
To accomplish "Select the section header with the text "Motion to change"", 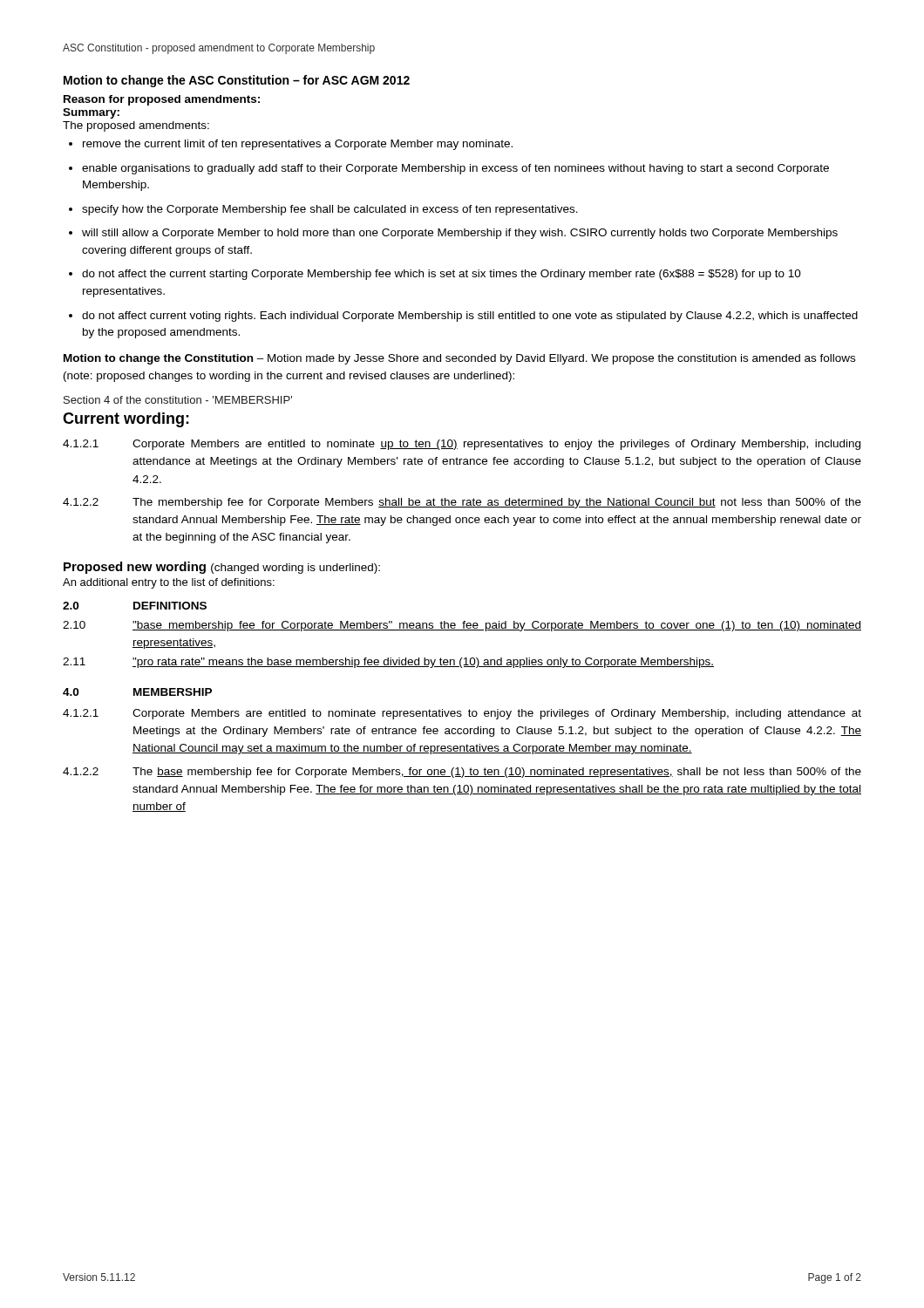I will [236, 80].
